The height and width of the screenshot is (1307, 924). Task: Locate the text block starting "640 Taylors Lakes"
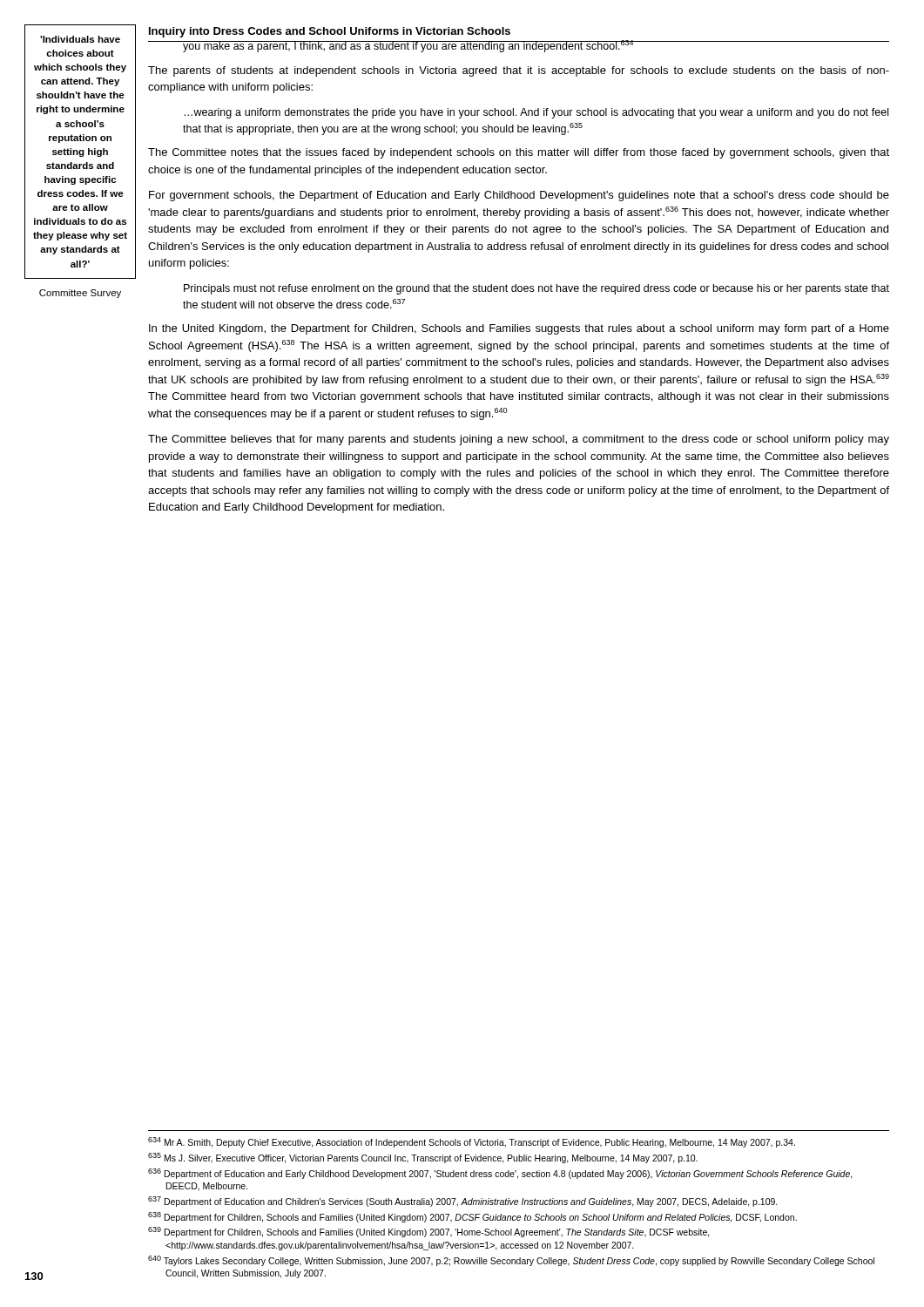tap(511, 1266)
